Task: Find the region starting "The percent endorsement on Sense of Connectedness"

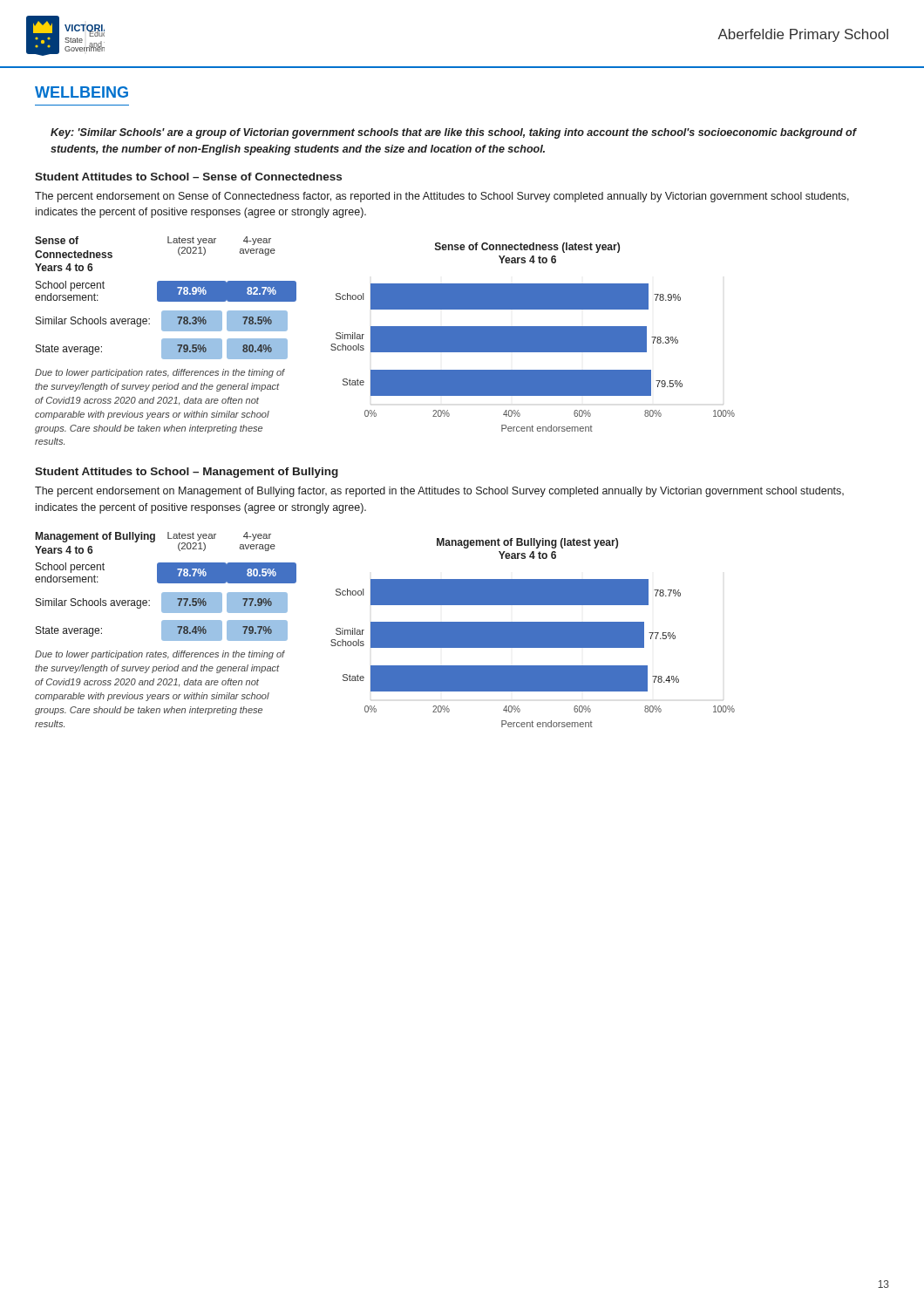Action: (442, 204)
